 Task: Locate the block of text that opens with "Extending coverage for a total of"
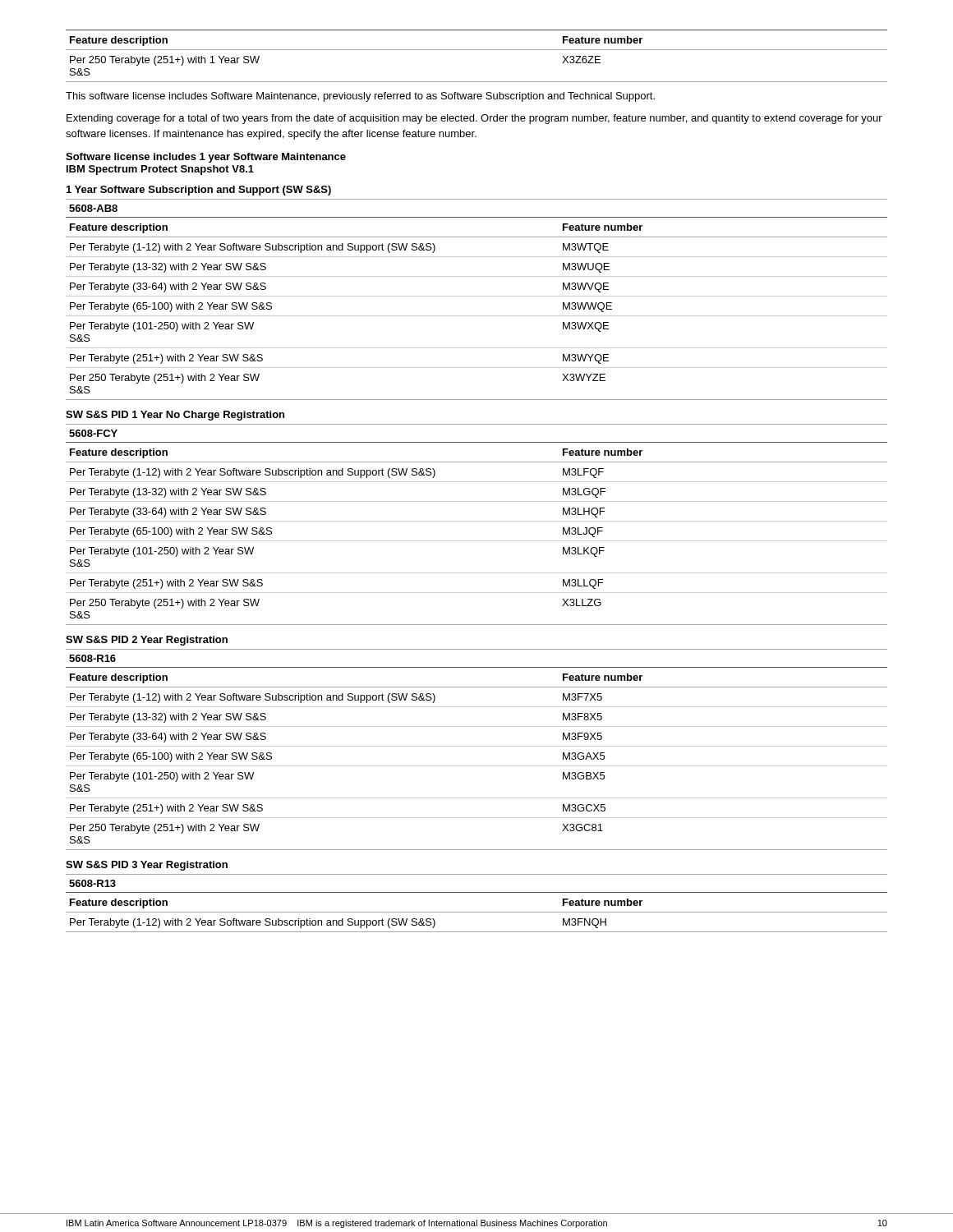(x=474, y=125)
